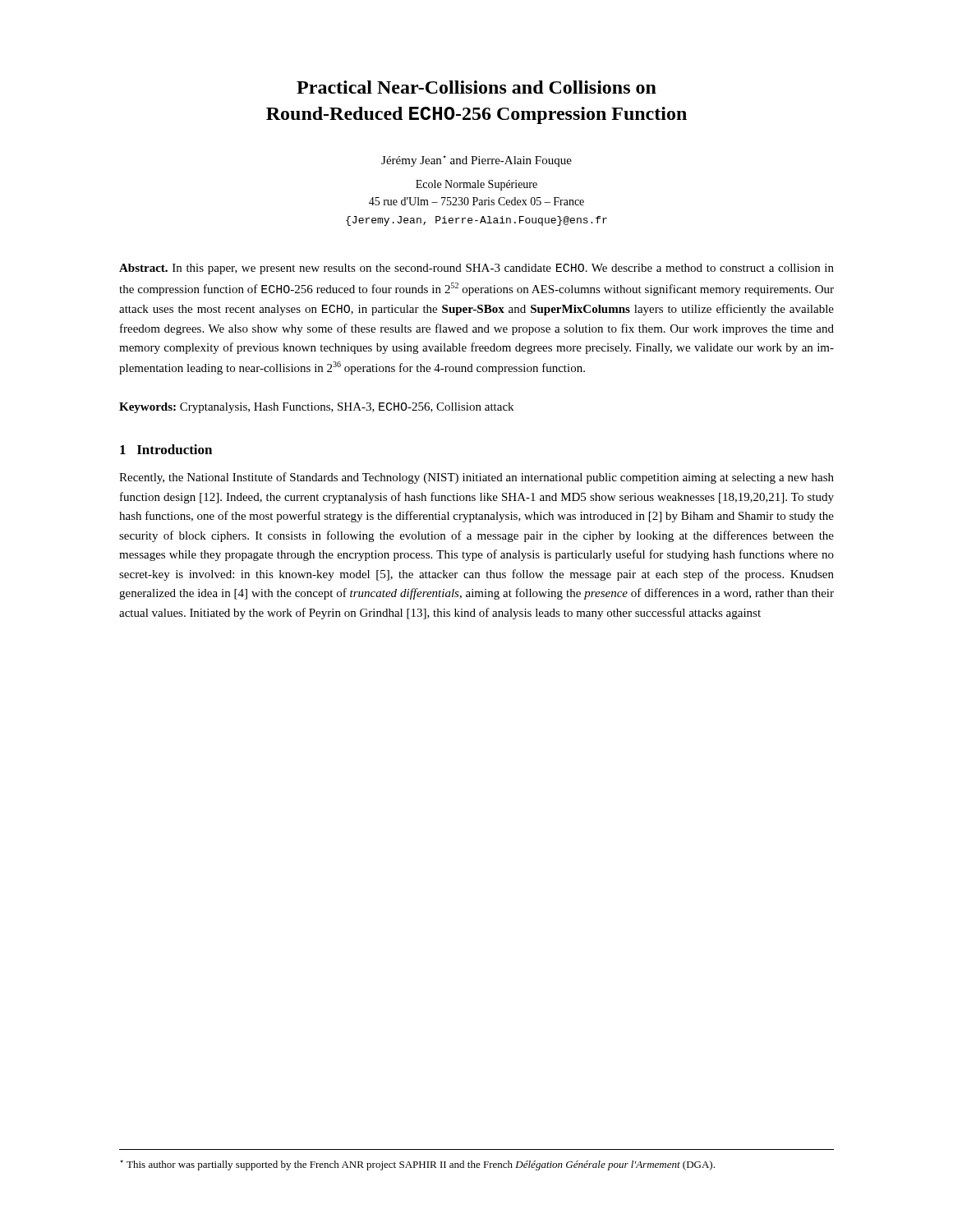Navigate to the element starting "Keywords: Cryptanalysis, Hash"

tap(476, 407)
